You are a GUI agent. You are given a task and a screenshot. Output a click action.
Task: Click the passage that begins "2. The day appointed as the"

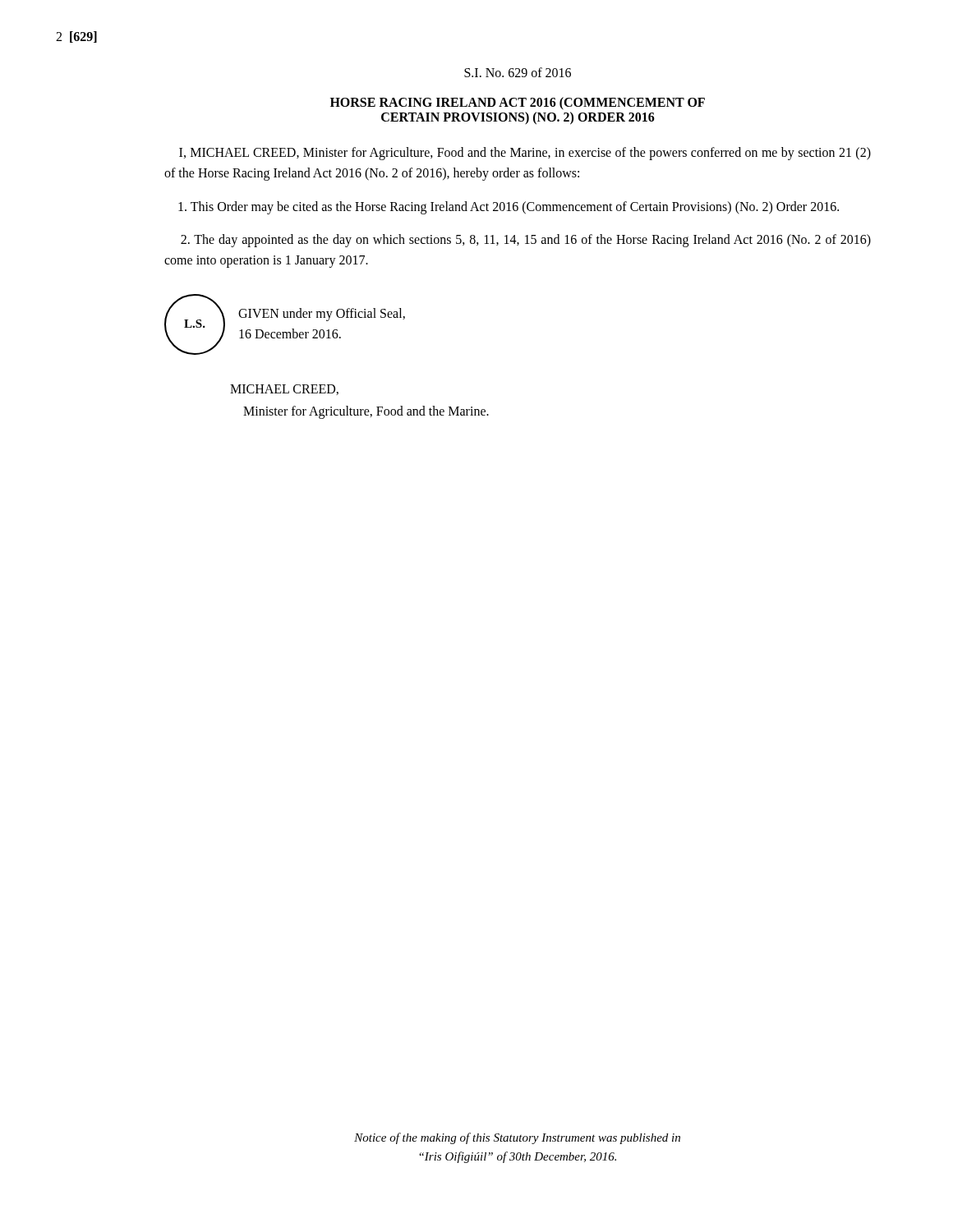coord(518,250)
